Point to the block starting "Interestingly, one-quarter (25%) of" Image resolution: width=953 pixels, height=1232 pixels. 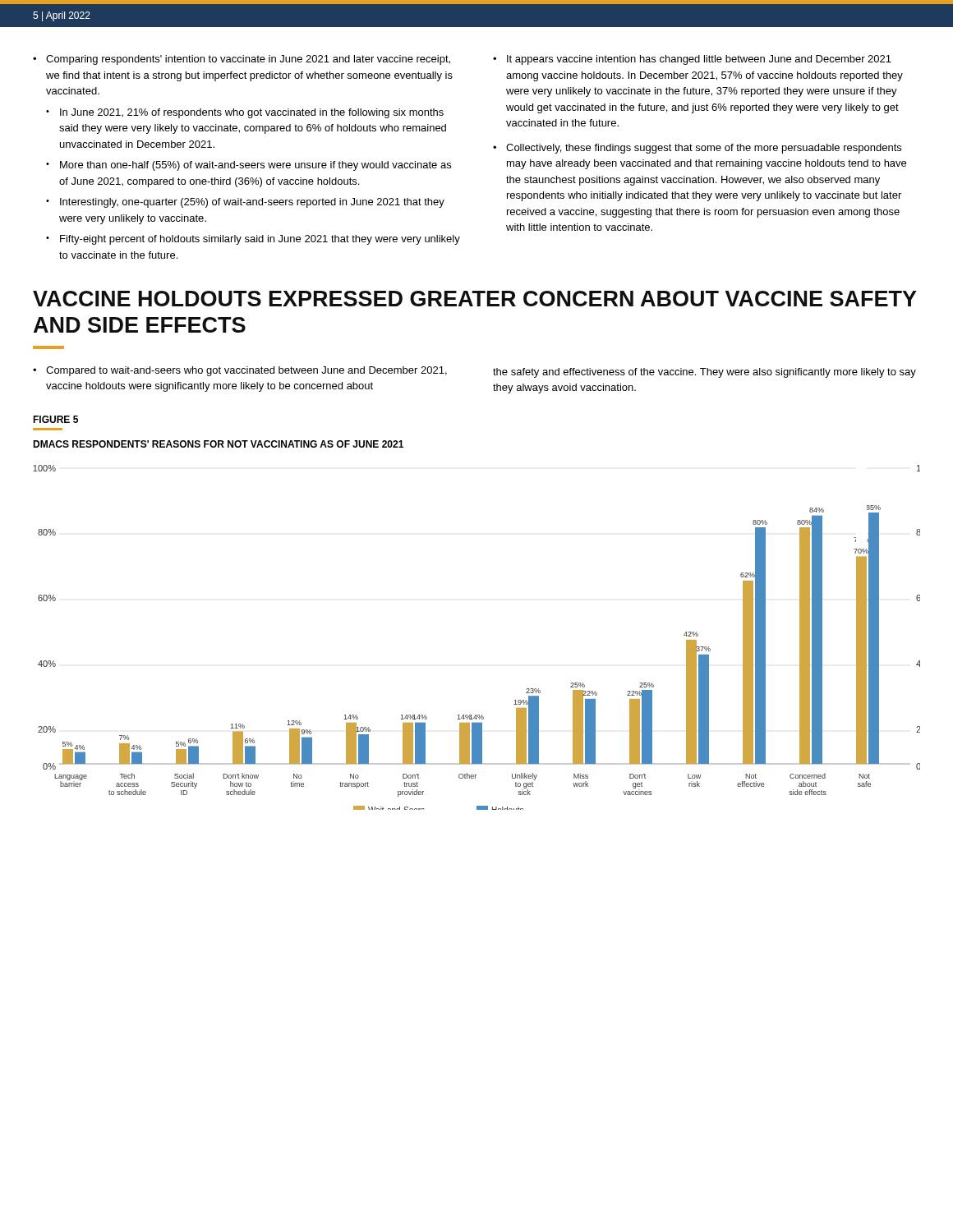pos(252,210)
